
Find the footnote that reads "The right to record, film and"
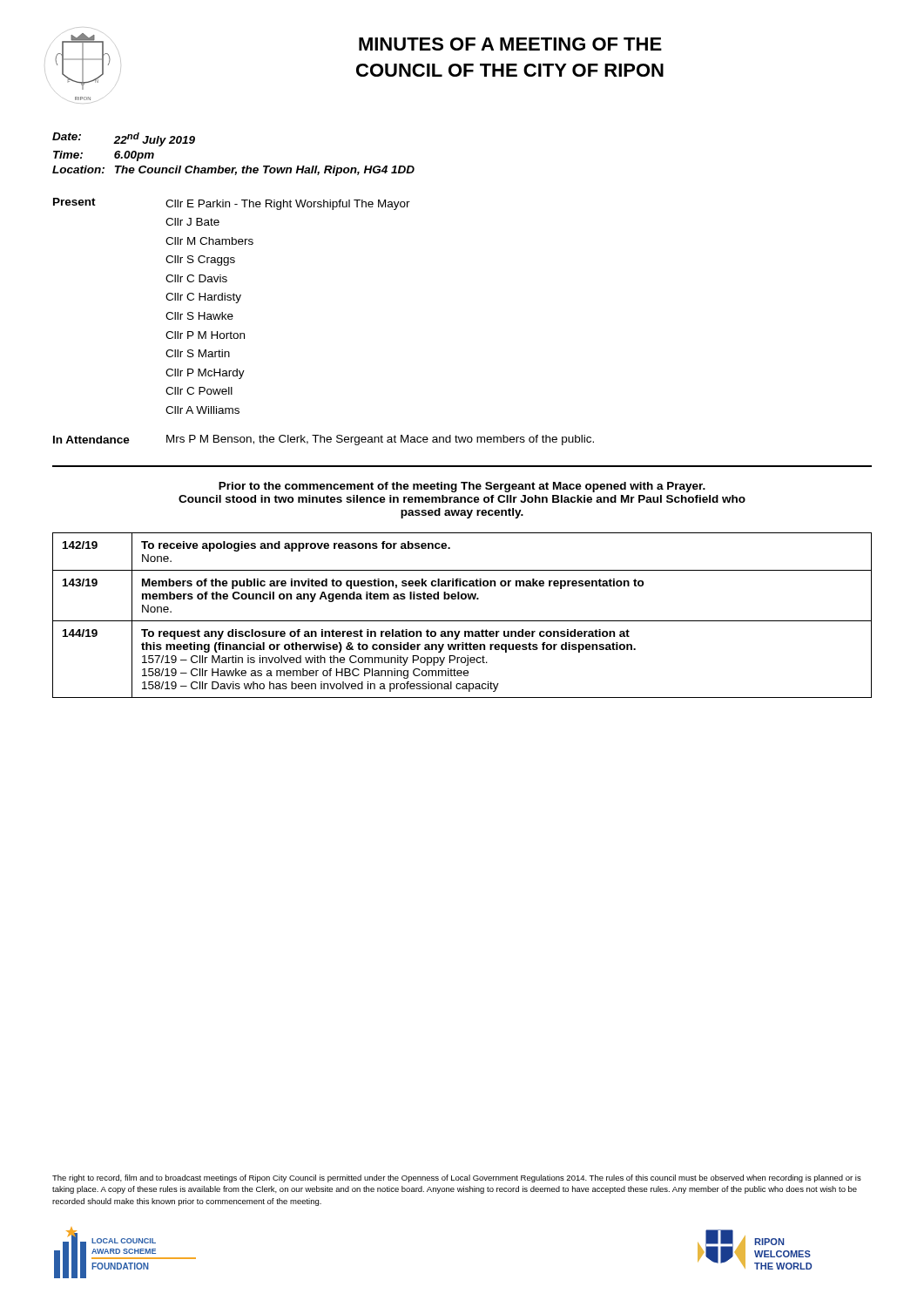(457, 1189)
